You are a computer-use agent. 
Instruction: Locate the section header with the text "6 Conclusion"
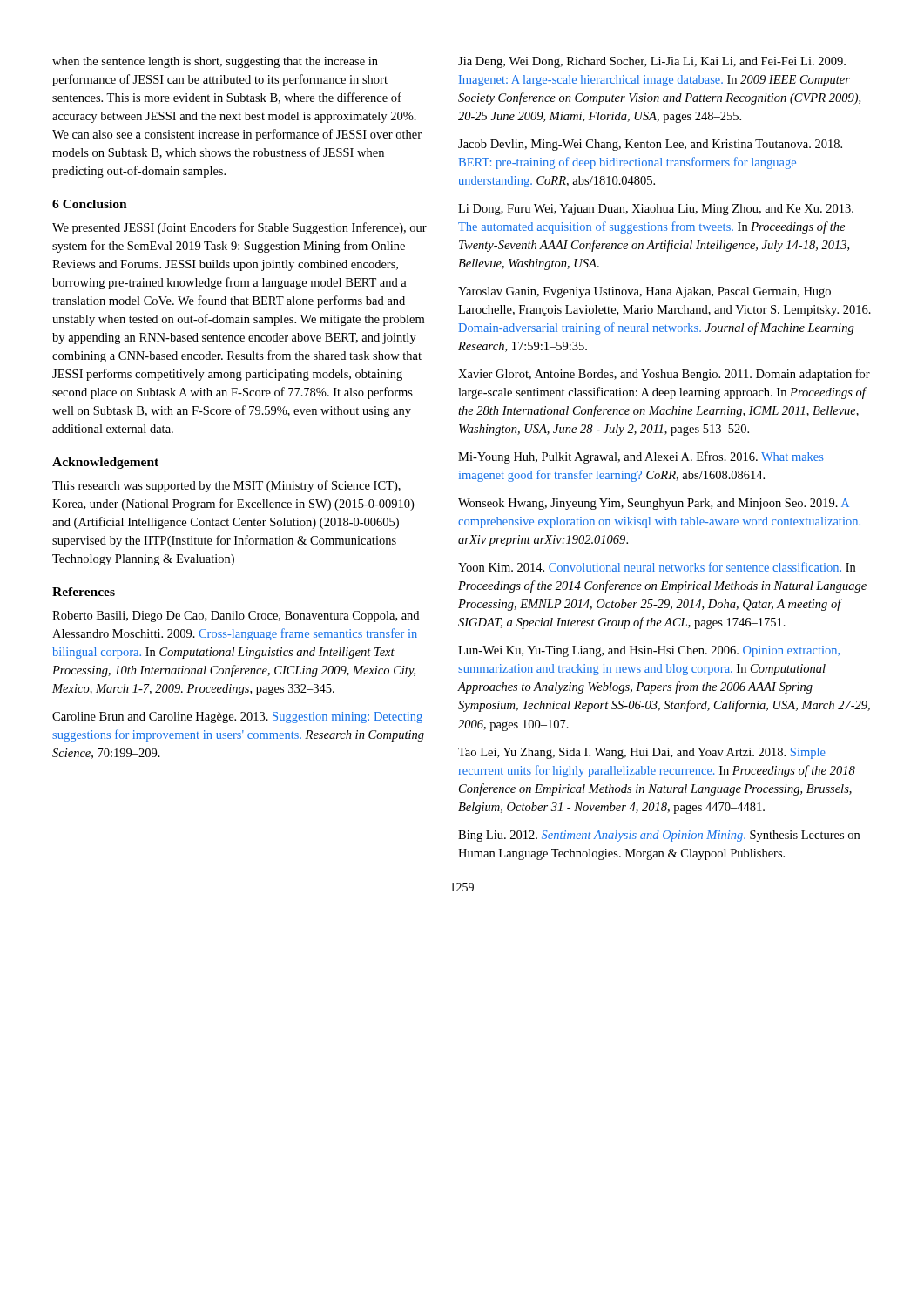[90, 204]
